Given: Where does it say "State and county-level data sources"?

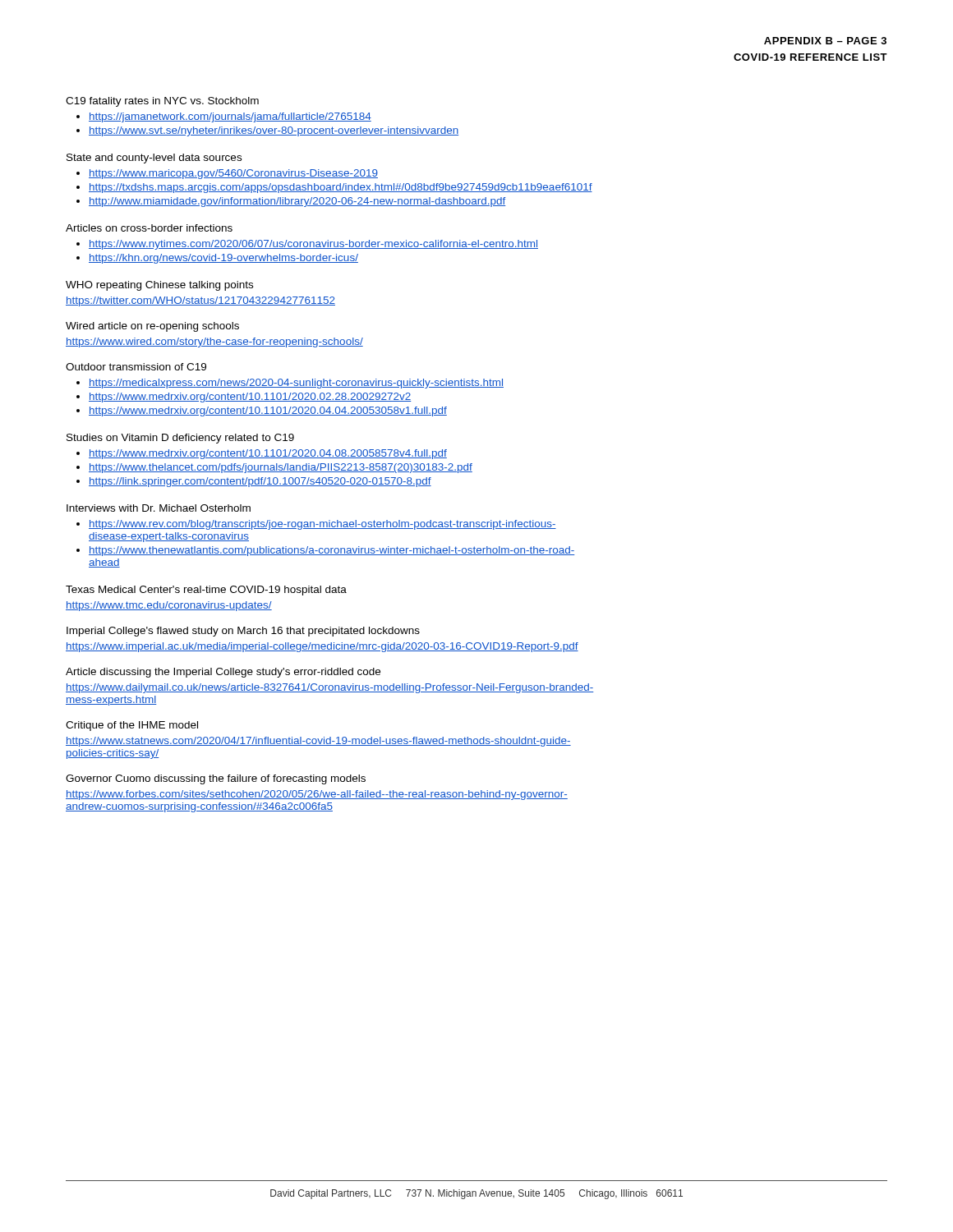Looking at the screenshot, I should (x=154, y=157).
